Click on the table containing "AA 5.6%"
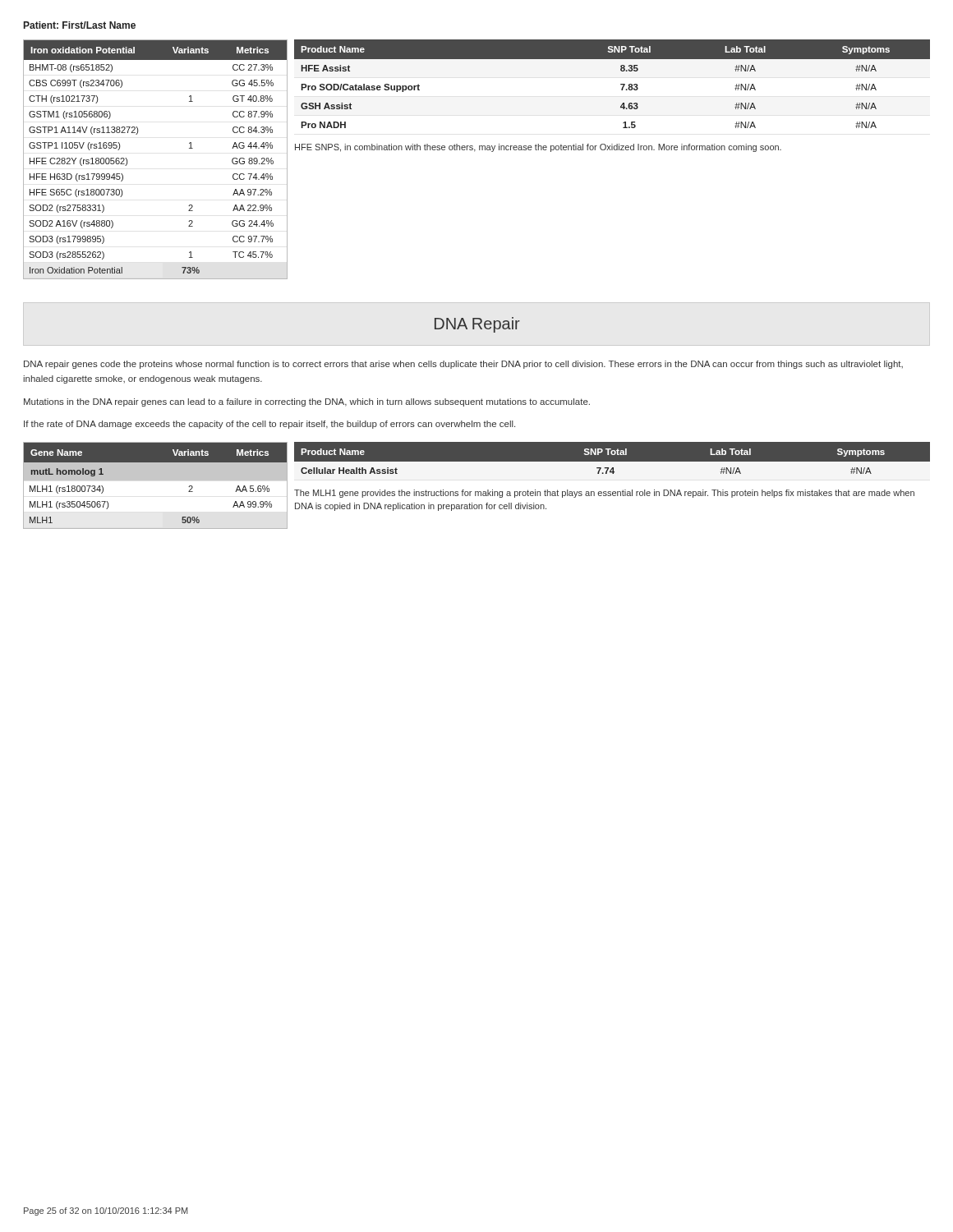 pos(155,486)
